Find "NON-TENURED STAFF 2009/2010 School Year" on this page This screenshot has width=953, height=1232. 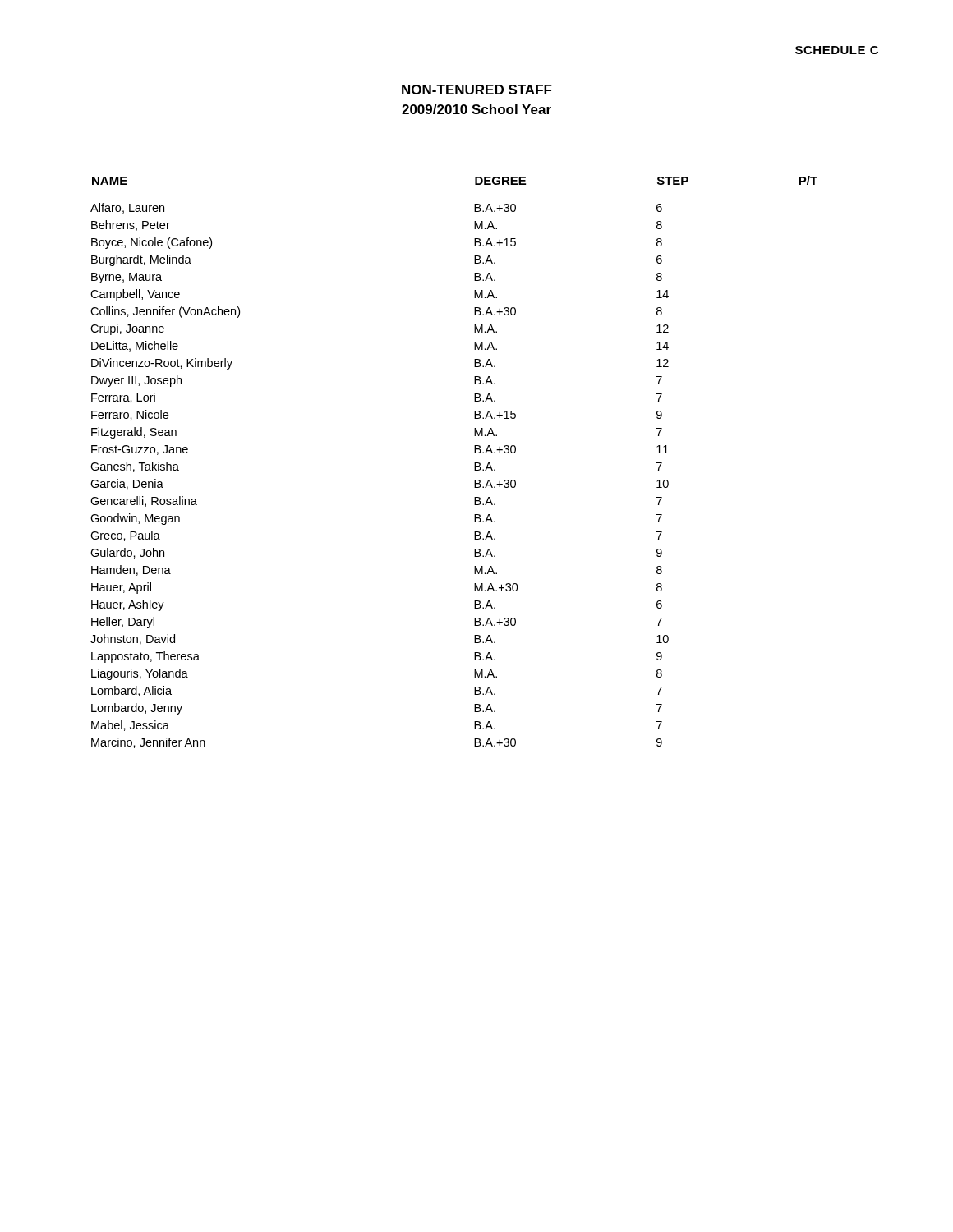[476, 100]
